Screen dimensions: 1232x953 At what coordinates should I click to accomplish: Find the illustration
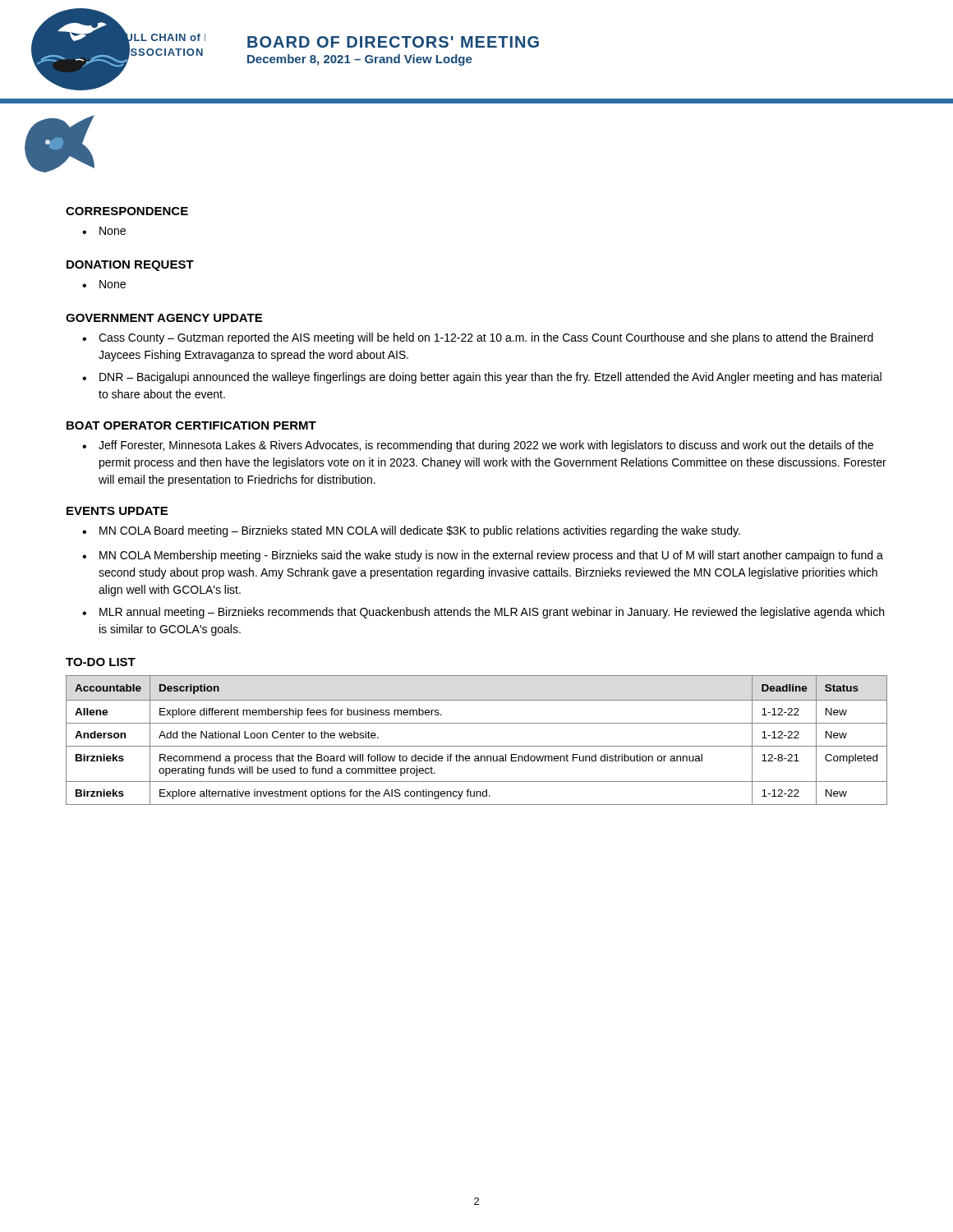[57, 146]
